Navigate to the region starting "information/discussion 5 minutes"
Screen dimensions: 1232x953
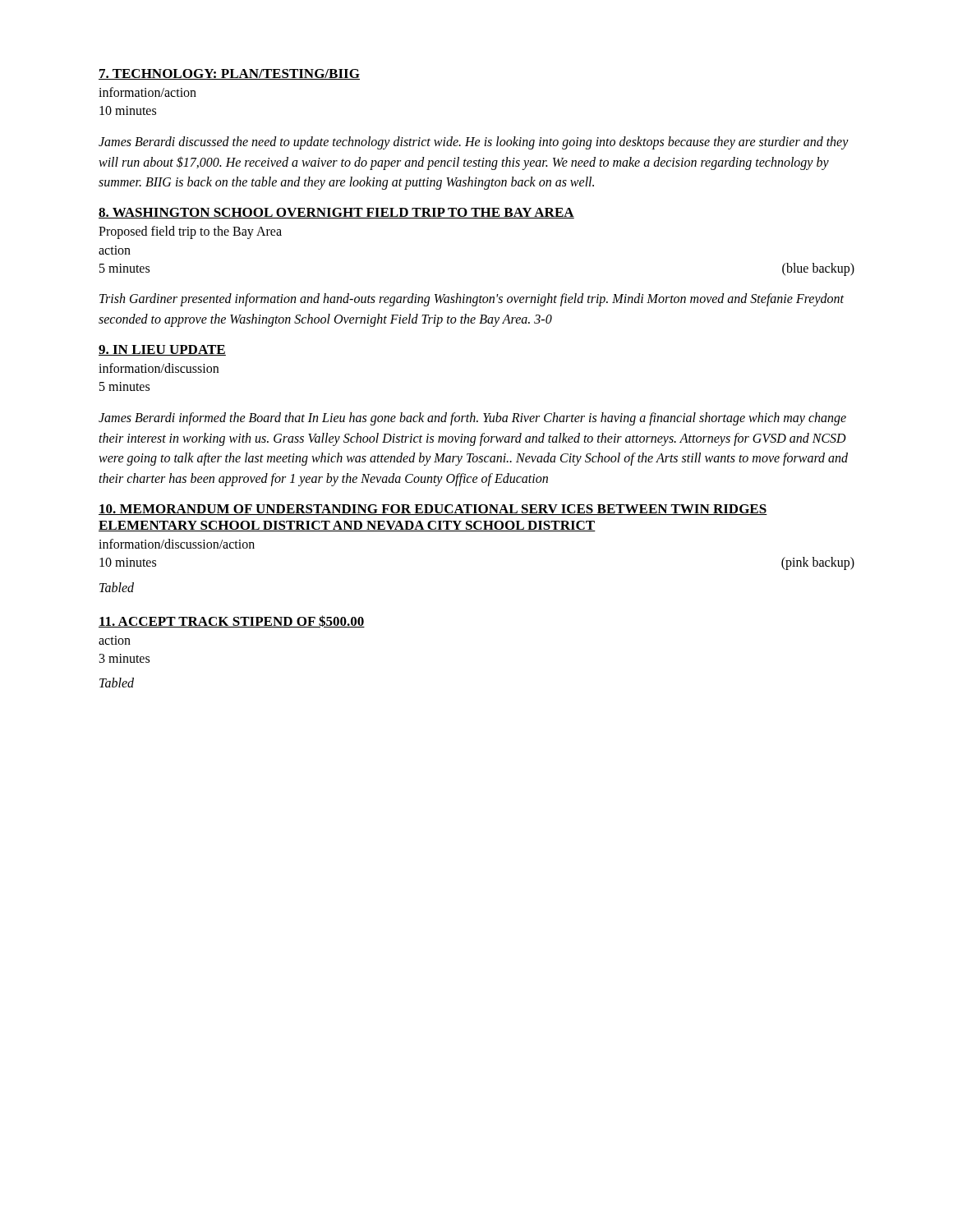pos(159,378)
